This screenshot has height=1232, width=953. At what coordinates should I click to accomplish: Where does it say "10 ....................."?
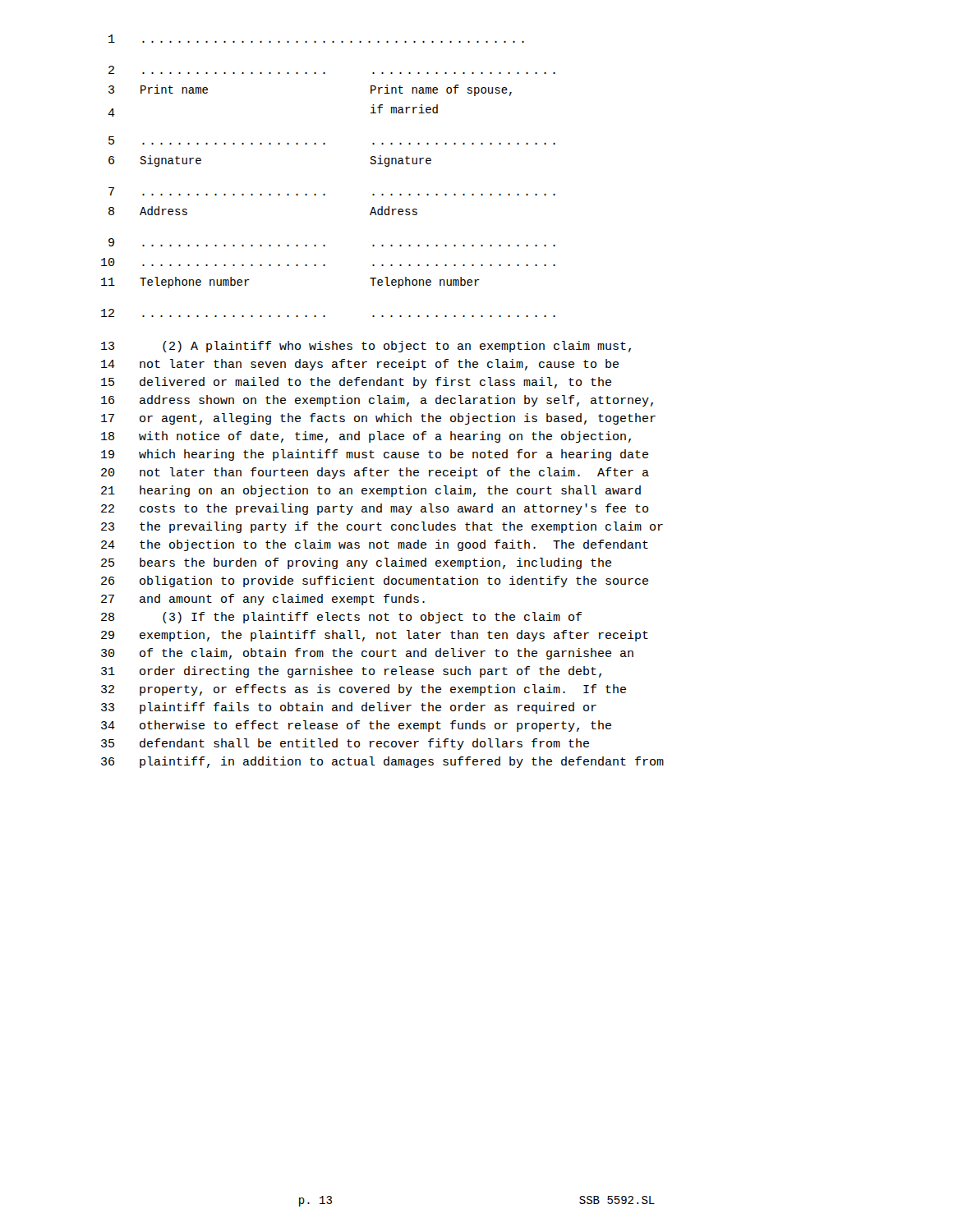point(485,263)
